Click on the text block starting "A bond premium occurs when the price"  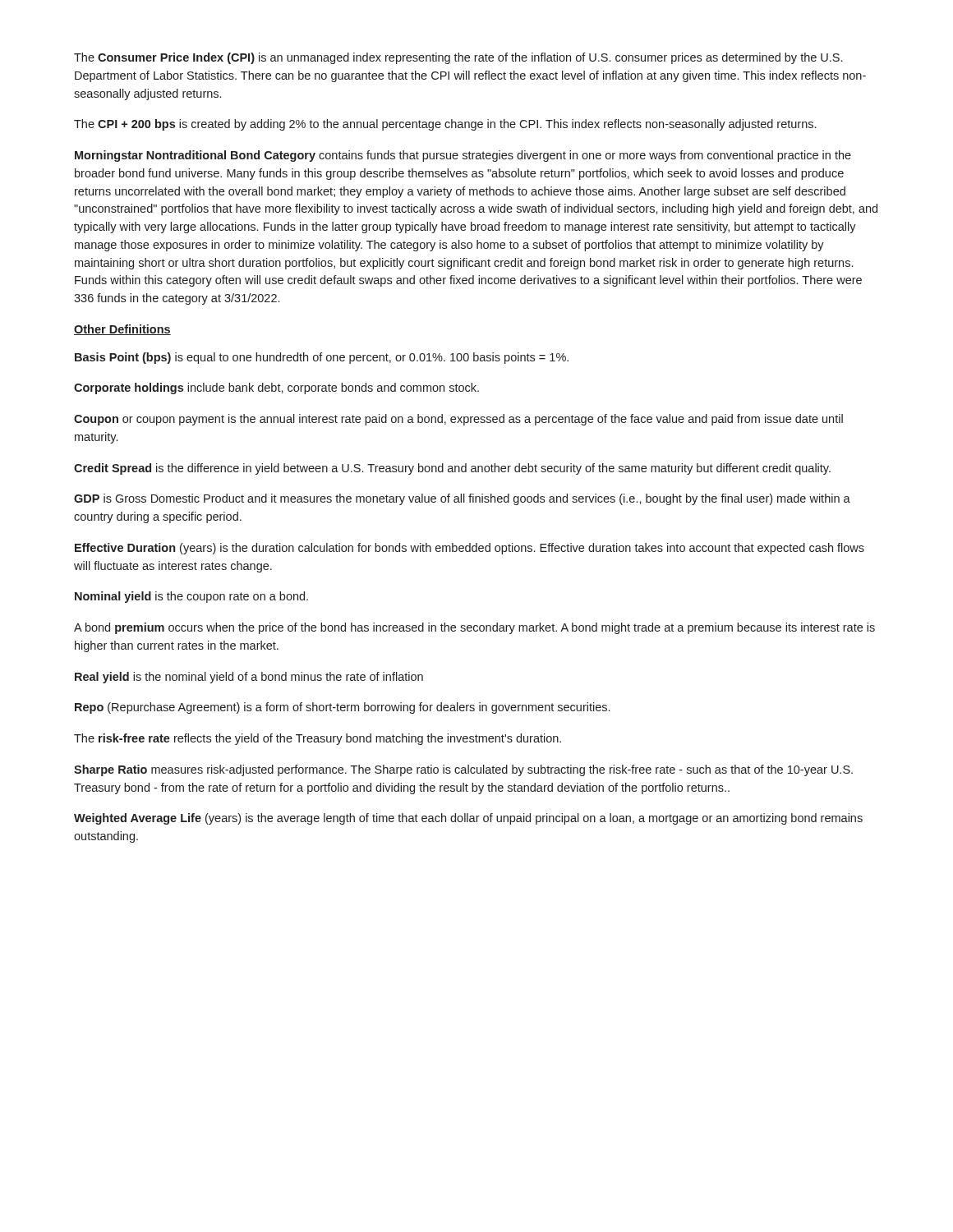click(x=475, y=636)
